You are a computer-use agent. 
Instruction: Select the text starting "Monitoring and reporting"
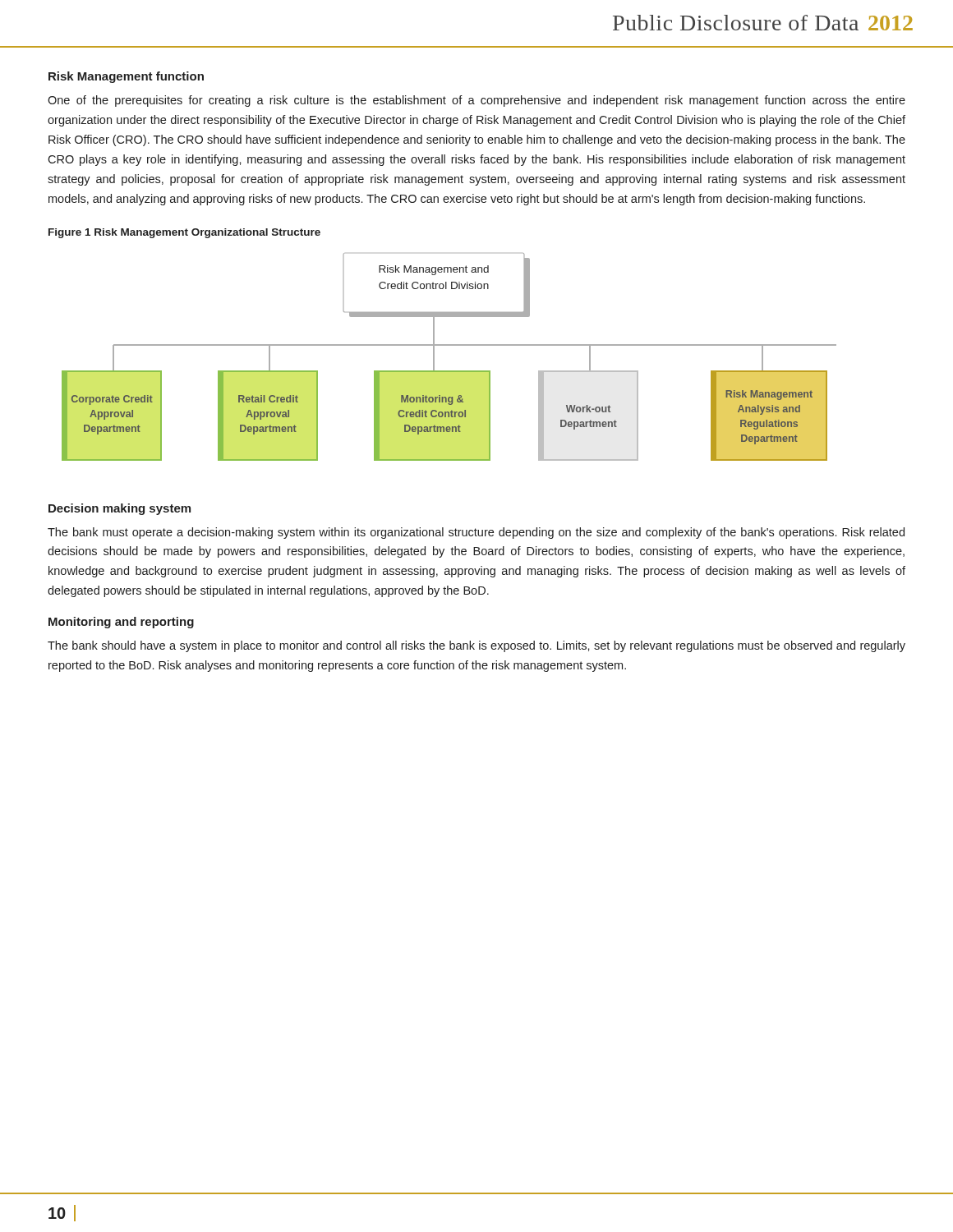click(121, 621)
